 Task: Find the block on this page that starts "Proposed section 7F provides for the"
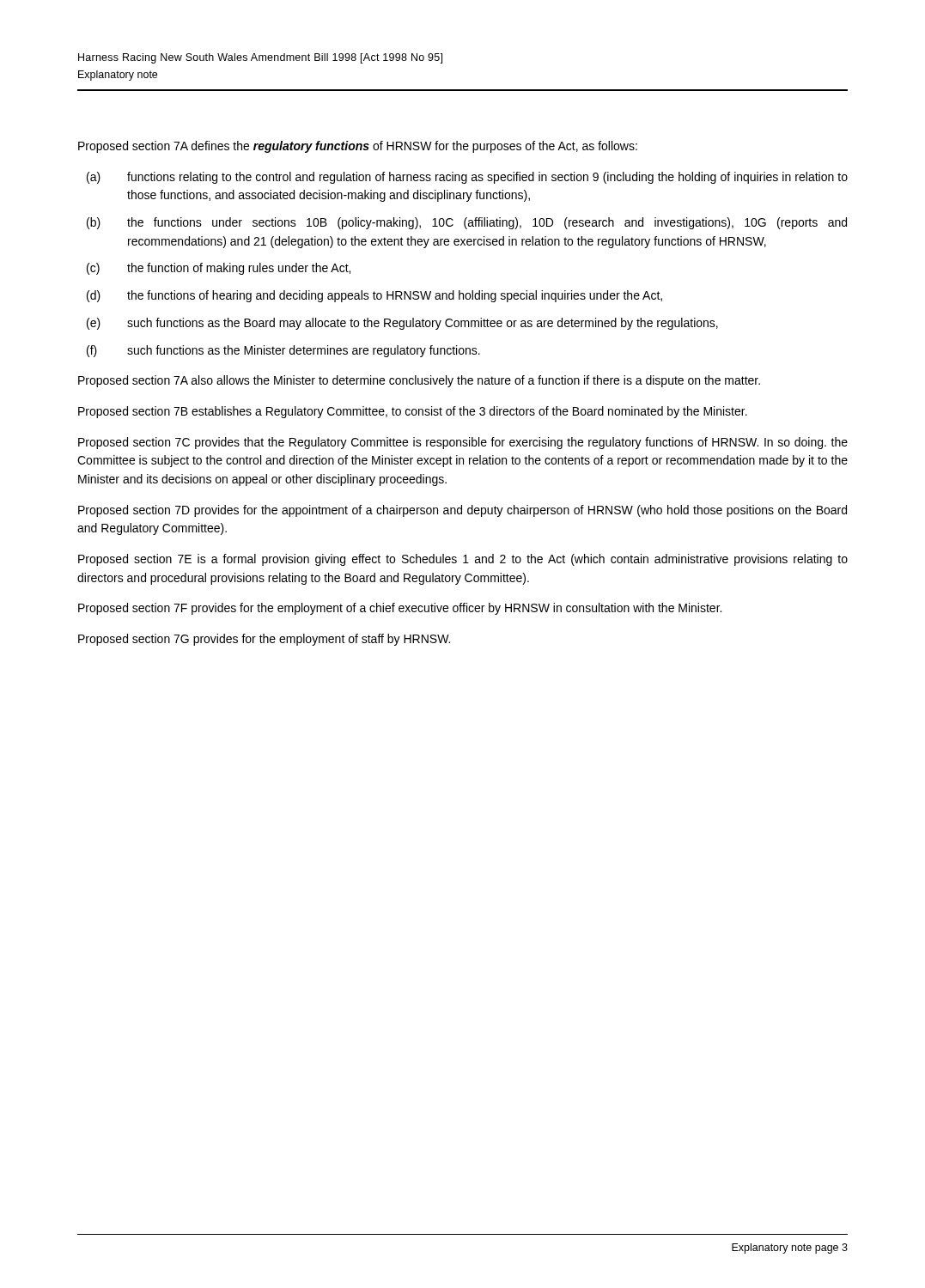(x=400, y=608)
